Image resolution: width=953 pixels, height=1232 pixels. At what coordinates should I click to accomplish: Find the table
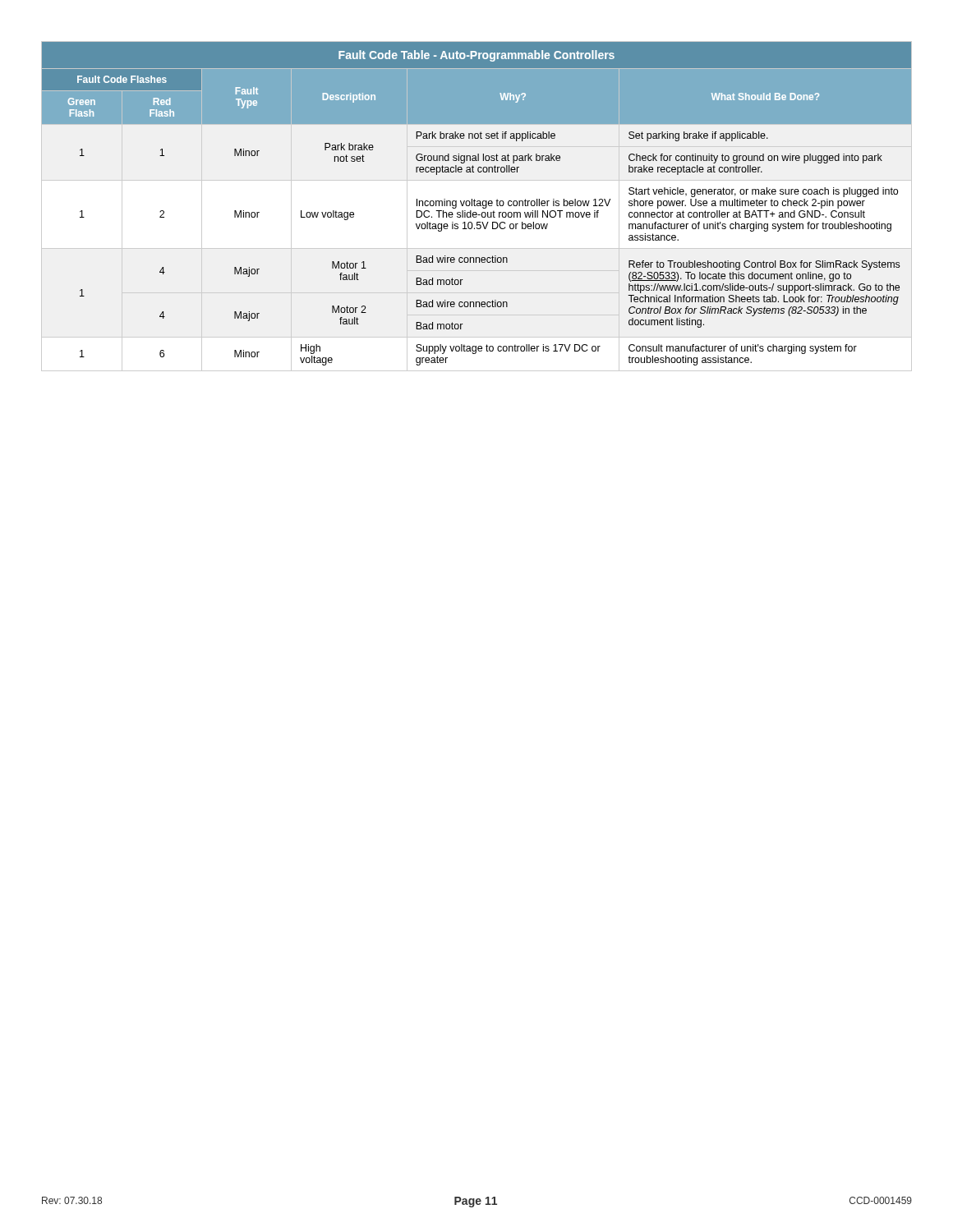coord(476,206)
